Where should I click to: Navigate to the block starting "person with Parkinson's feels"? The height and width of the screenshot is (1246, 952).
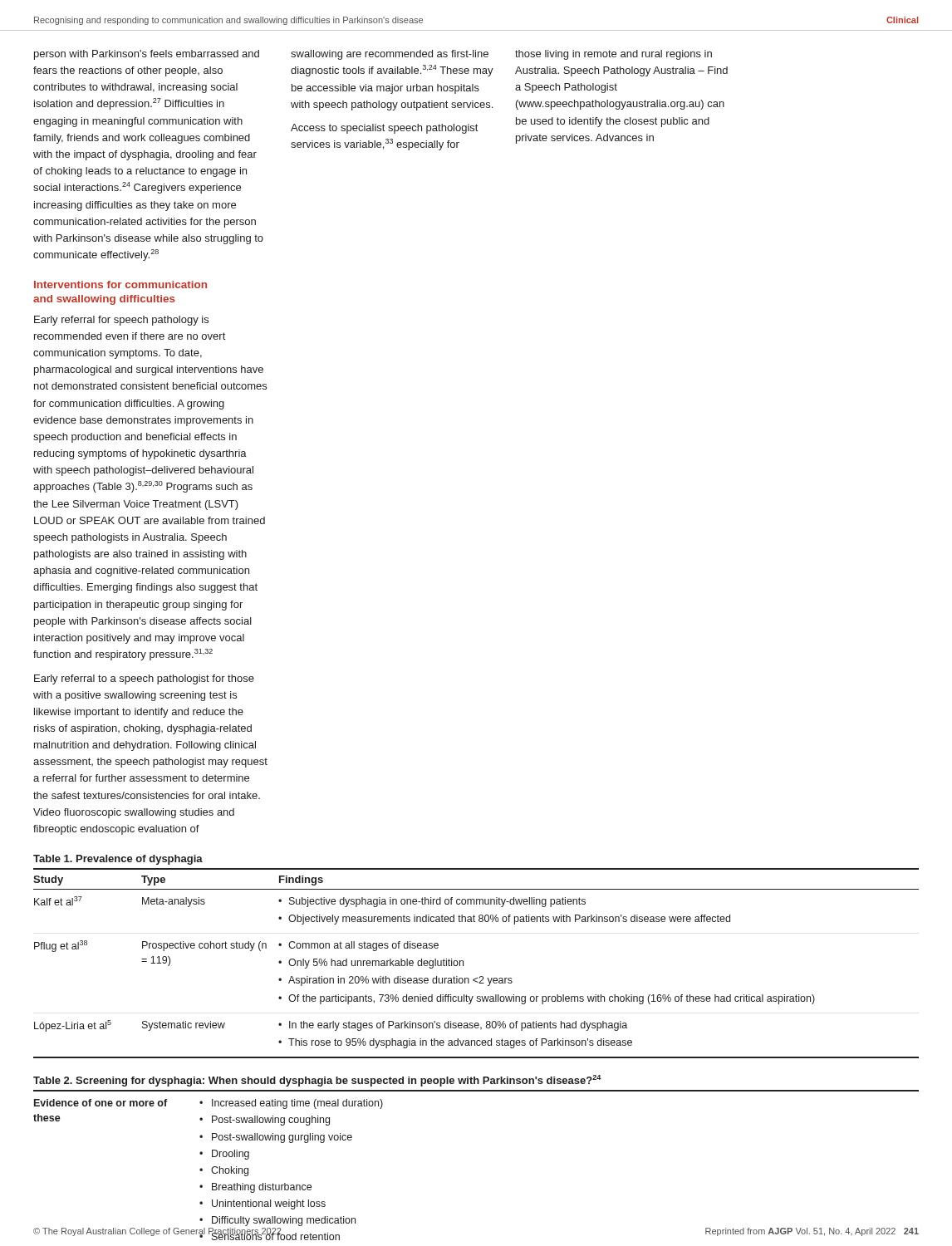coord(148,154)
